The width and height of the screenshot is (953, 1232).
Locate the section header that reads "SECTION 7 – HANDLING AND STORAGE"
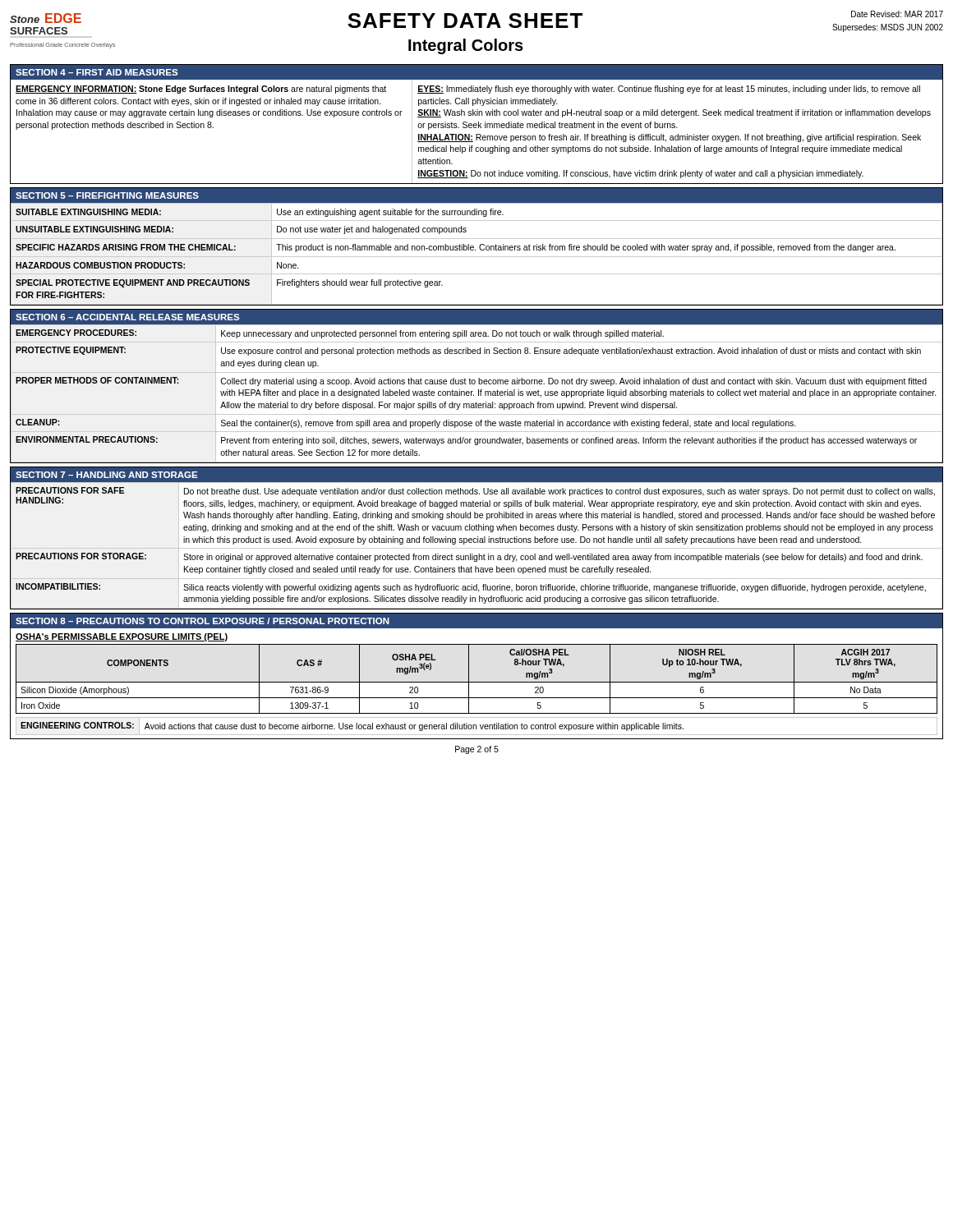107,475
